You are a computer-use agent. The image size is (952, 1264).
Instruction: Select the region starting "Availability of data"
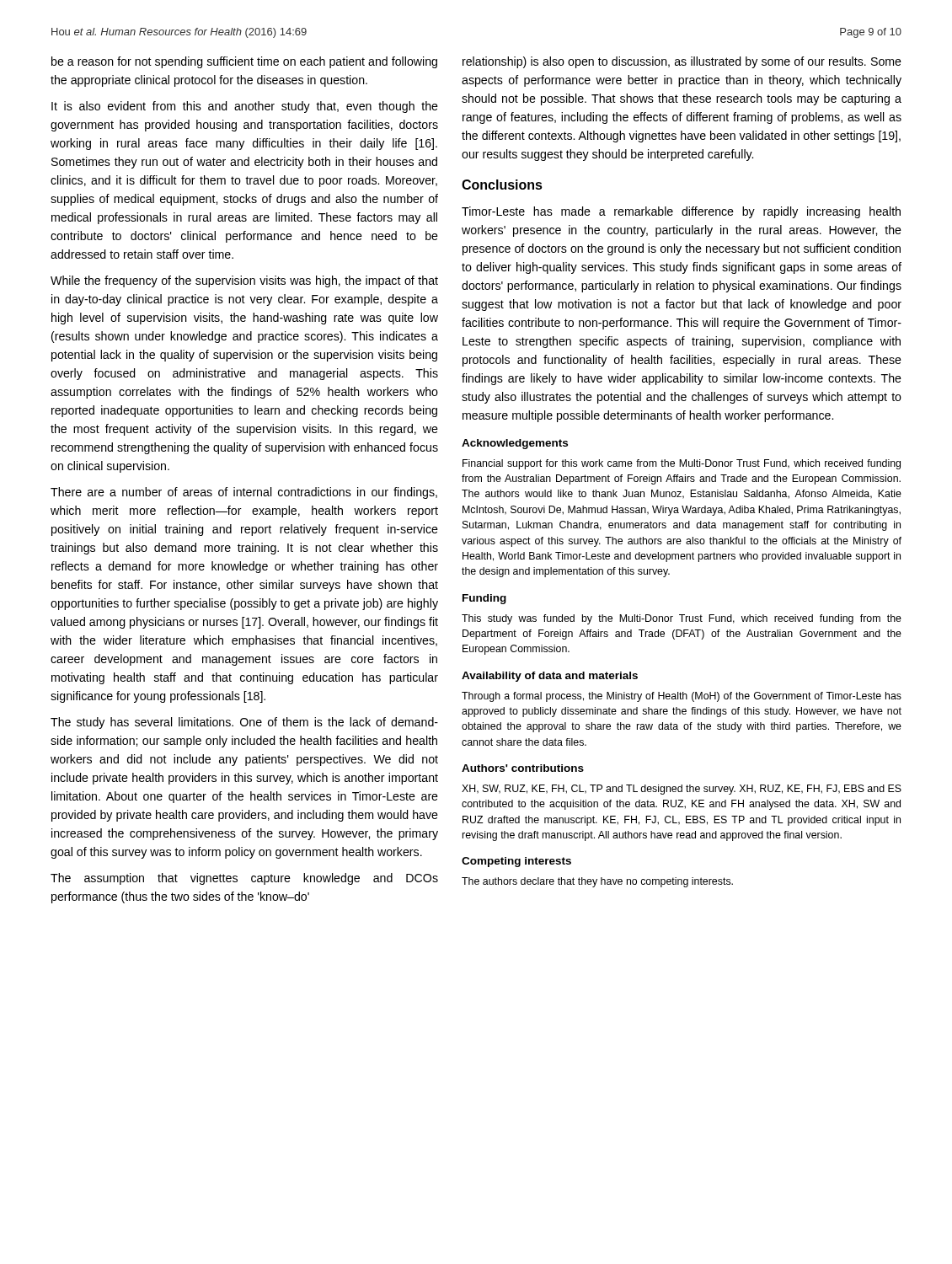pos(550,675)
